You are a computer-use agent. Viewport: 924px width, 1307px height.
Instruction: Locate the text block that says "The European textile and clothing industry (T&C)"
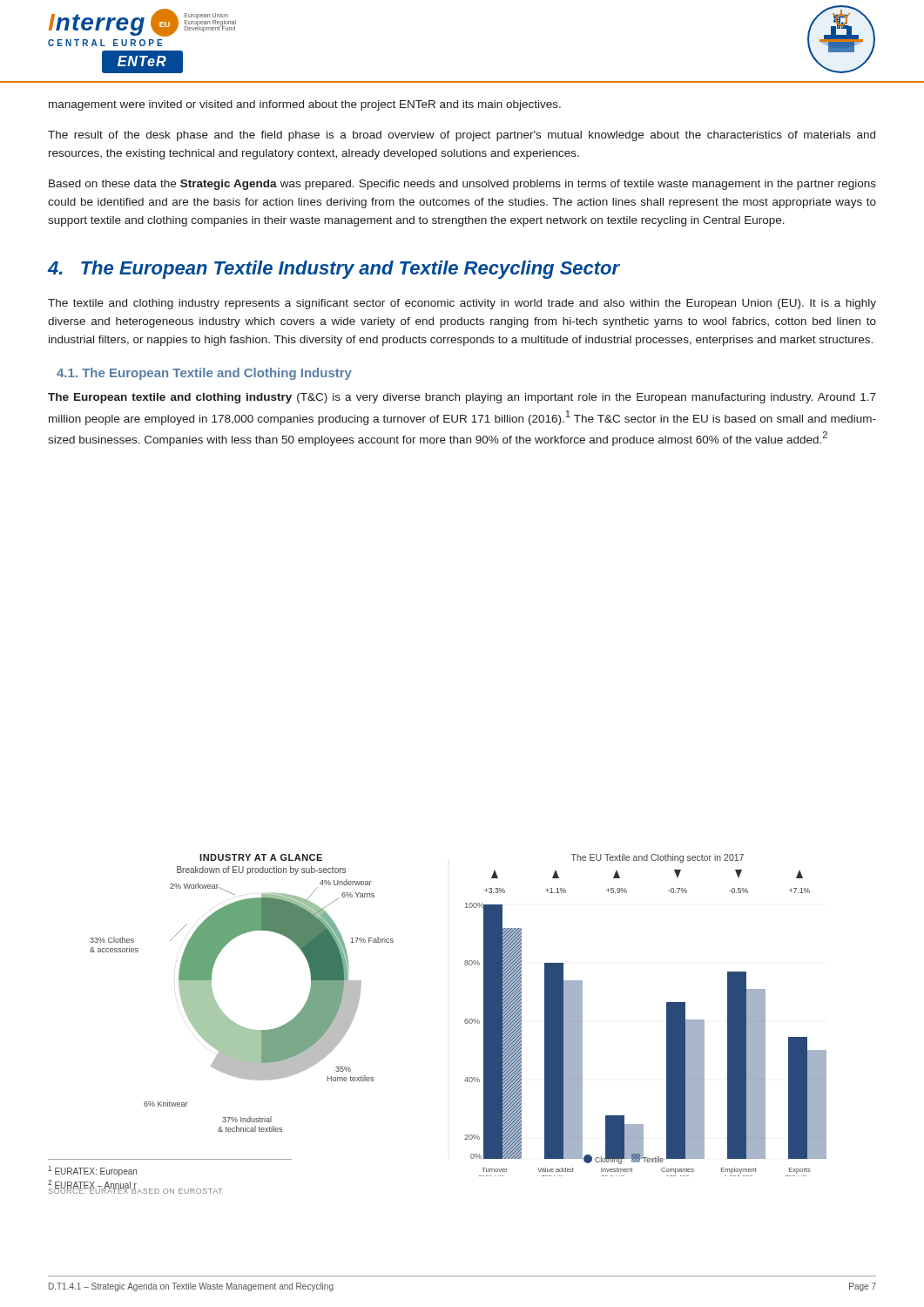(x=462, y=418)
